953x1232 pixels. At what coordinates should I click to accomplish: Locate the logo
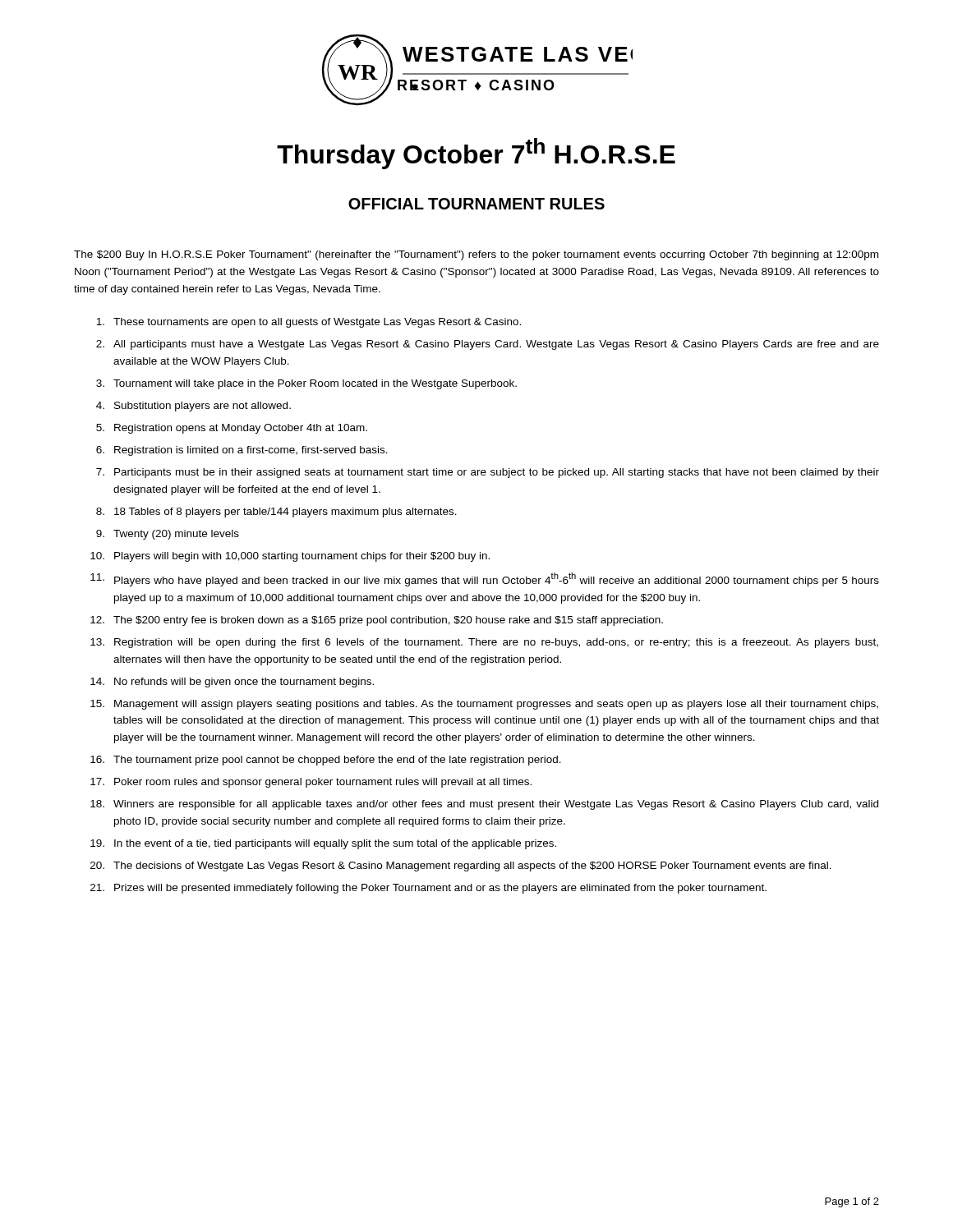476,55
